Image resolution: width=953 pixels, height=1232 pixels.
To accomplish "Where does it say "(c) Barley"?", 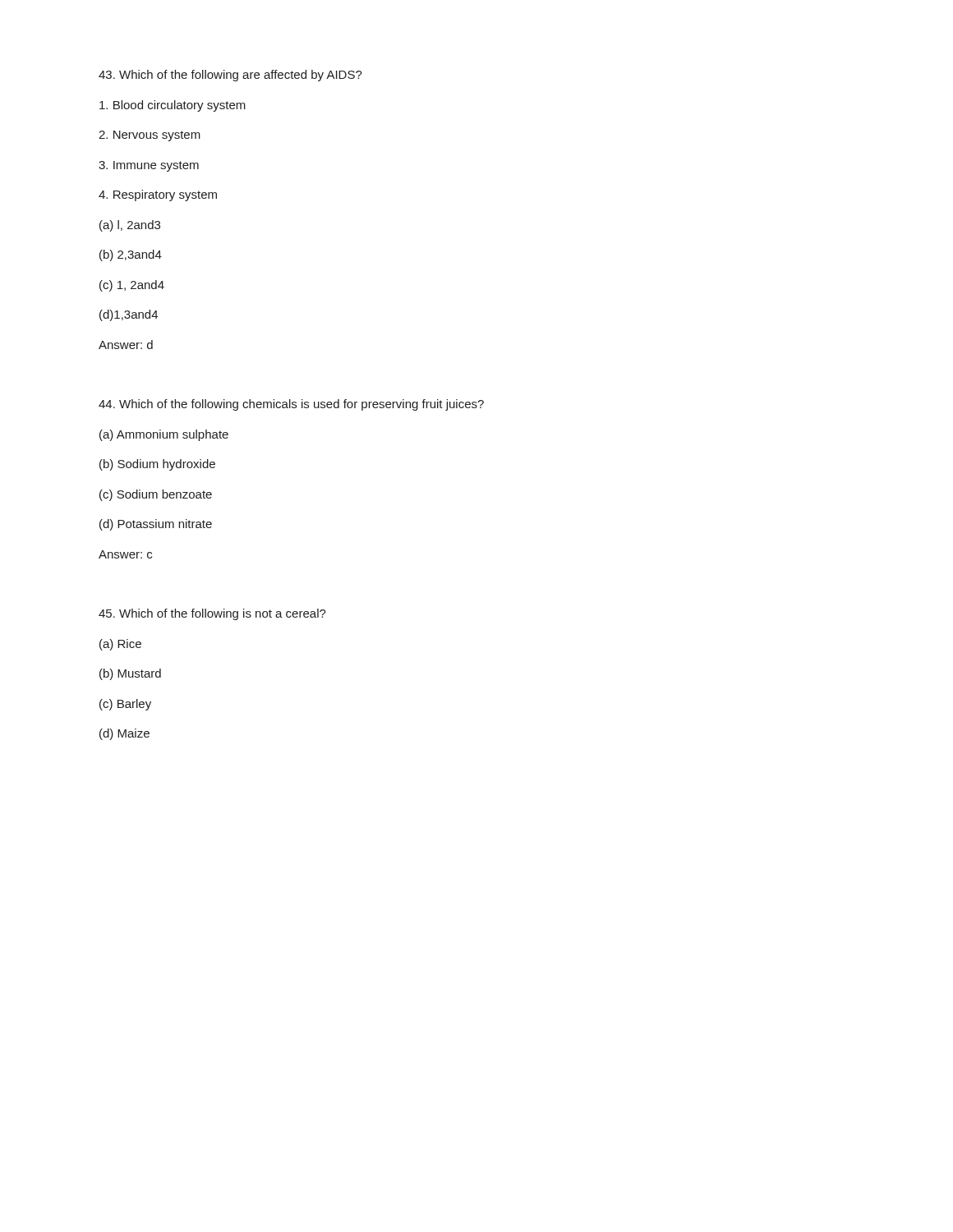I will click(125, 703).
